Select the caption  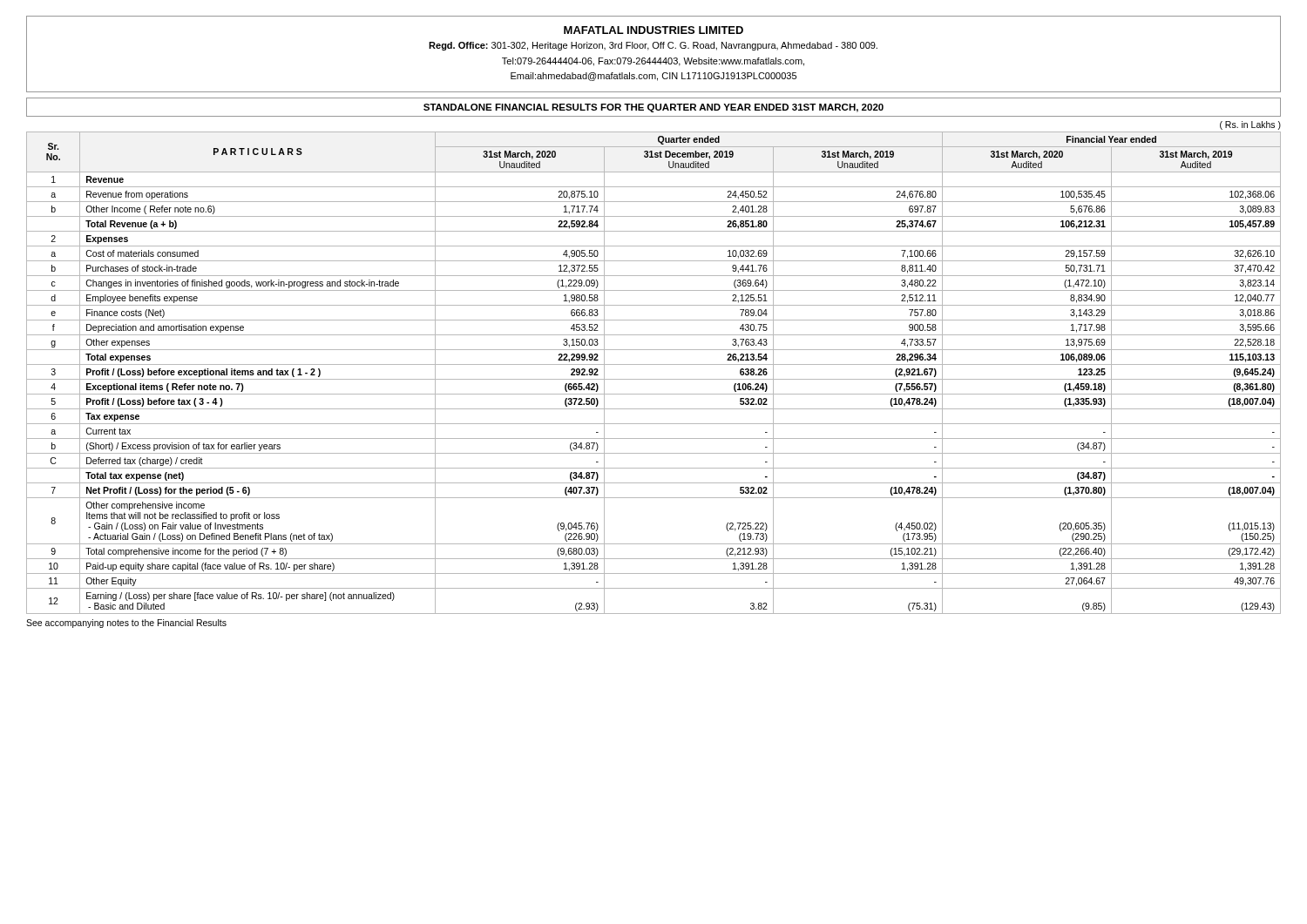click(x=1250, y=124)
